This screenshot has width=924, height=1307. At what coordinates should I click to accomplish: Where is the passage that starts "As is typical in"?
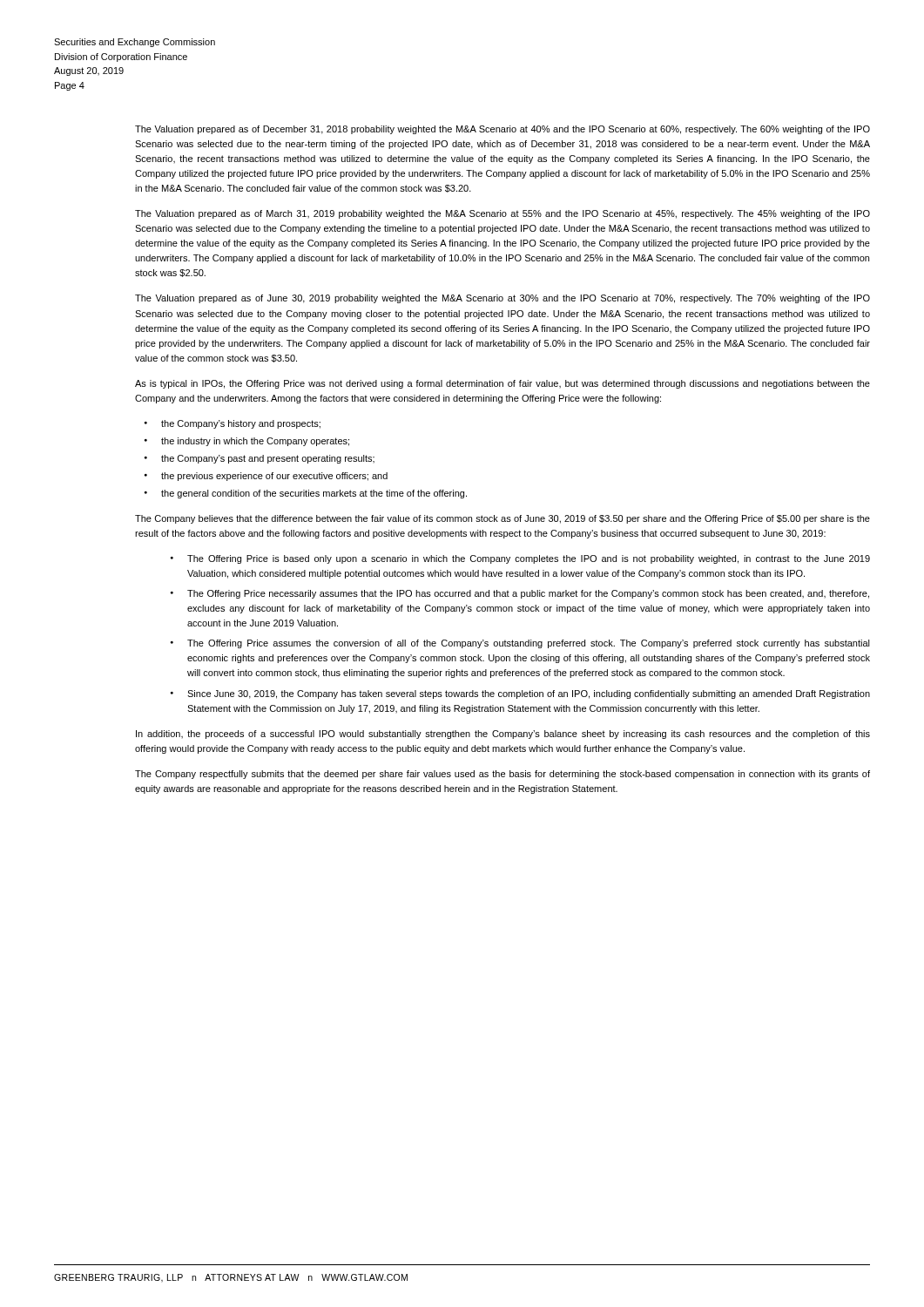coord(503,391)
